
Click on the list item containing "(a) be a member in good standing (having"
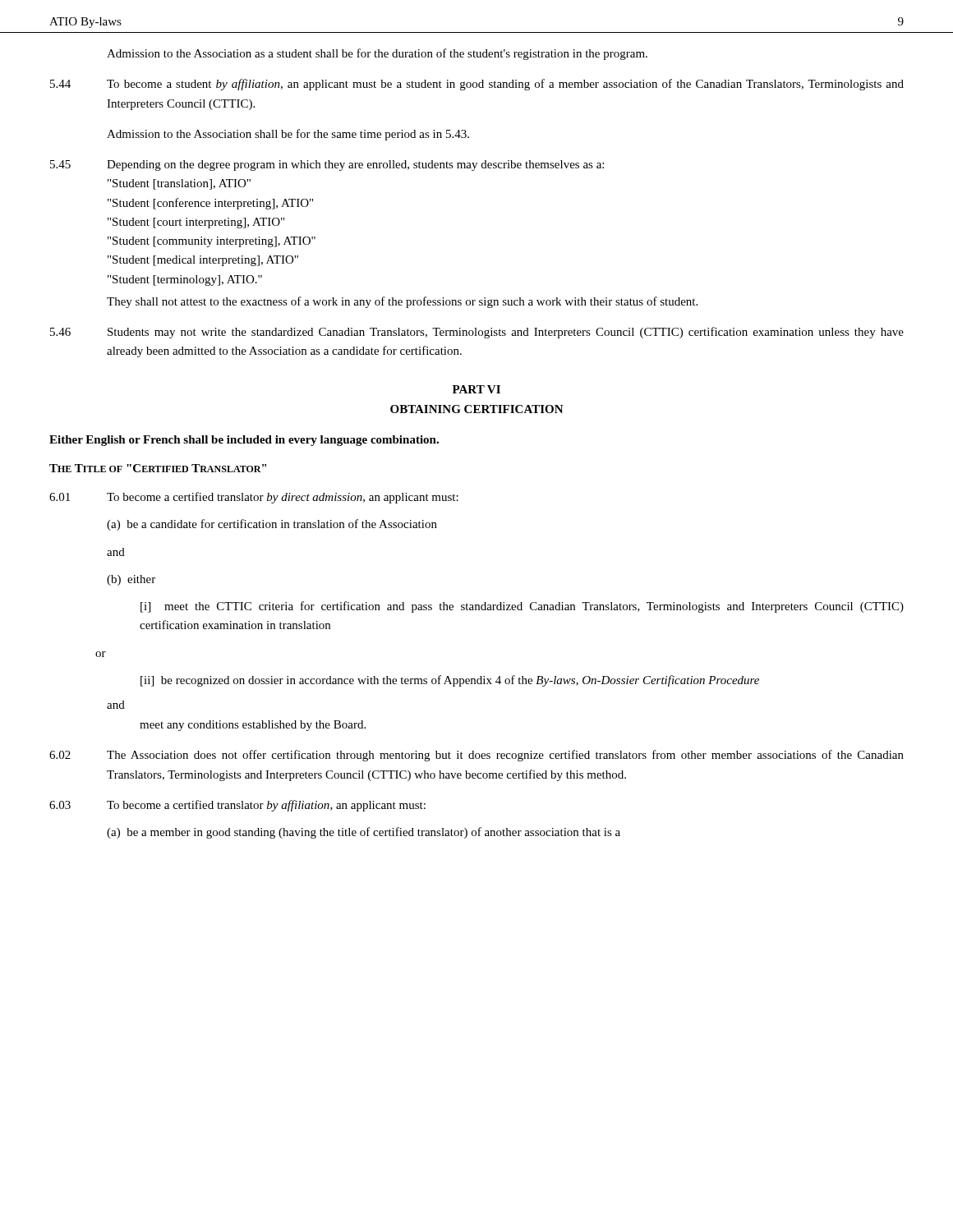coord(364,832)
